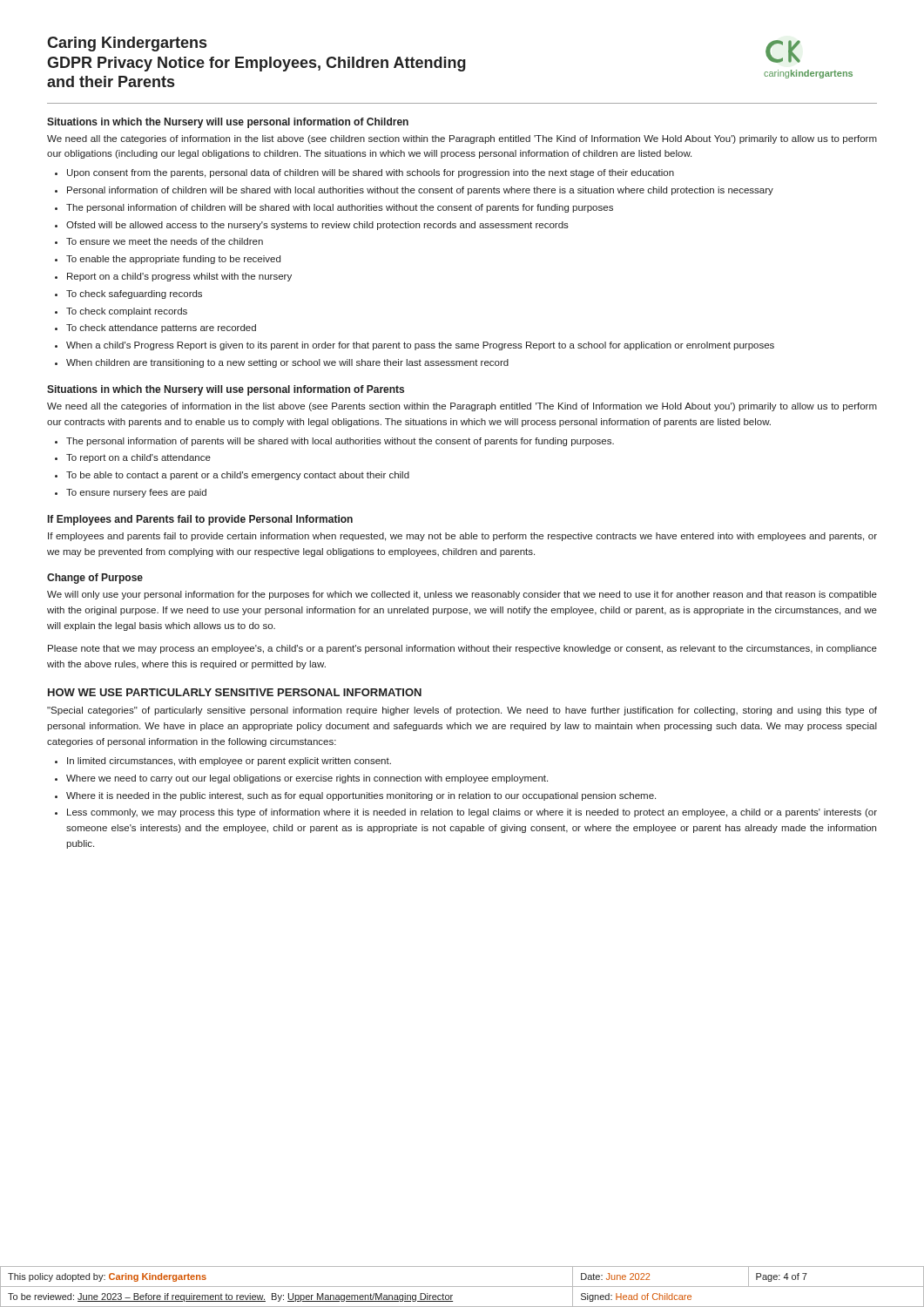This screenshot has width=924, height=1307.
Task: Point to the text starting "Report on a child's"
Action: coord(179,276)
